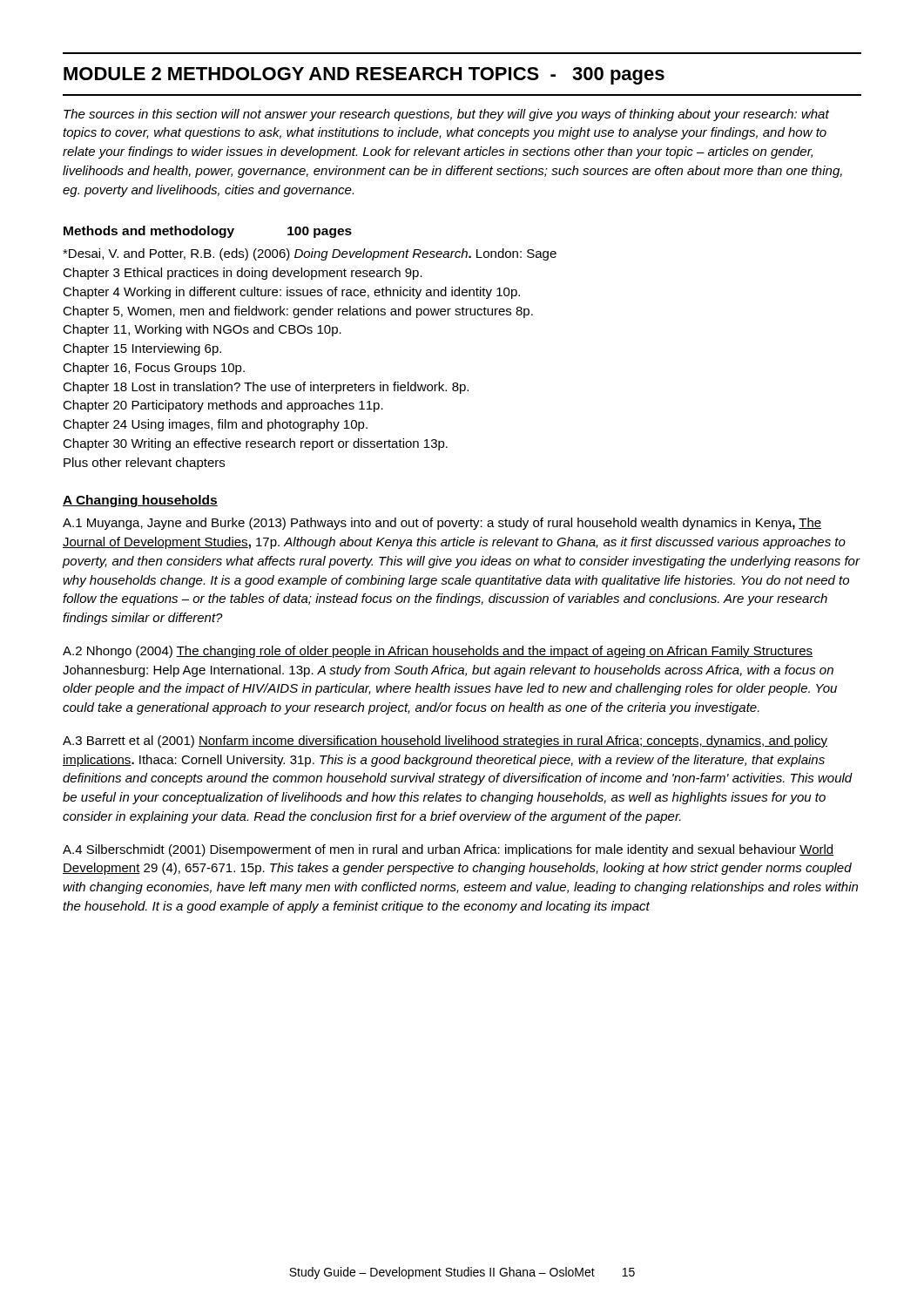The image size is (924, 1307).
Task: Point to the block beginning "Chapter 11, Working with NGOs"
Action: point(202,329)
